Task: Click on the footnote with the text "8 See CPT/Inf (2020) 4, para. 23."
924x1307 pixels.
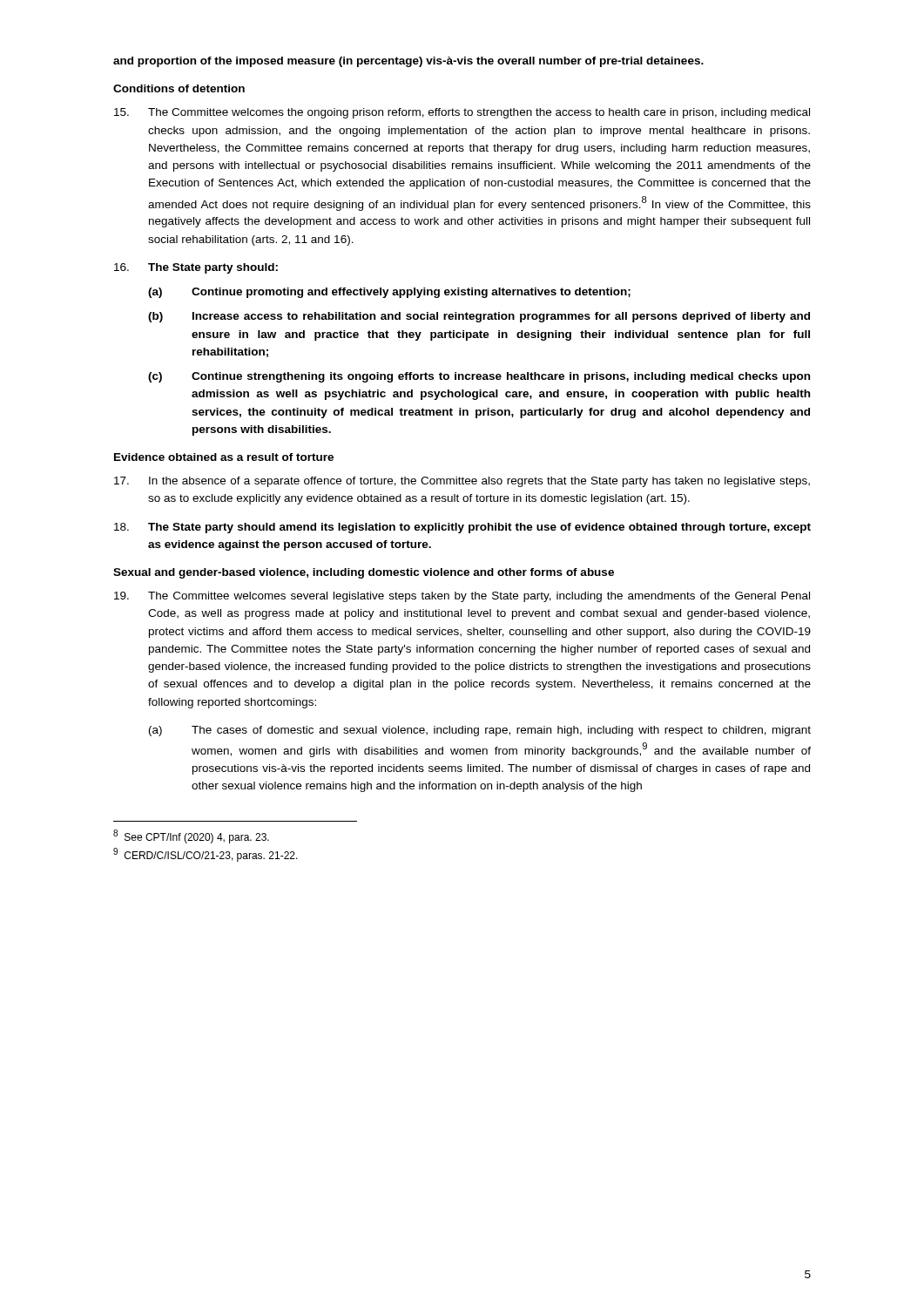Action: [x=191, y=836]
